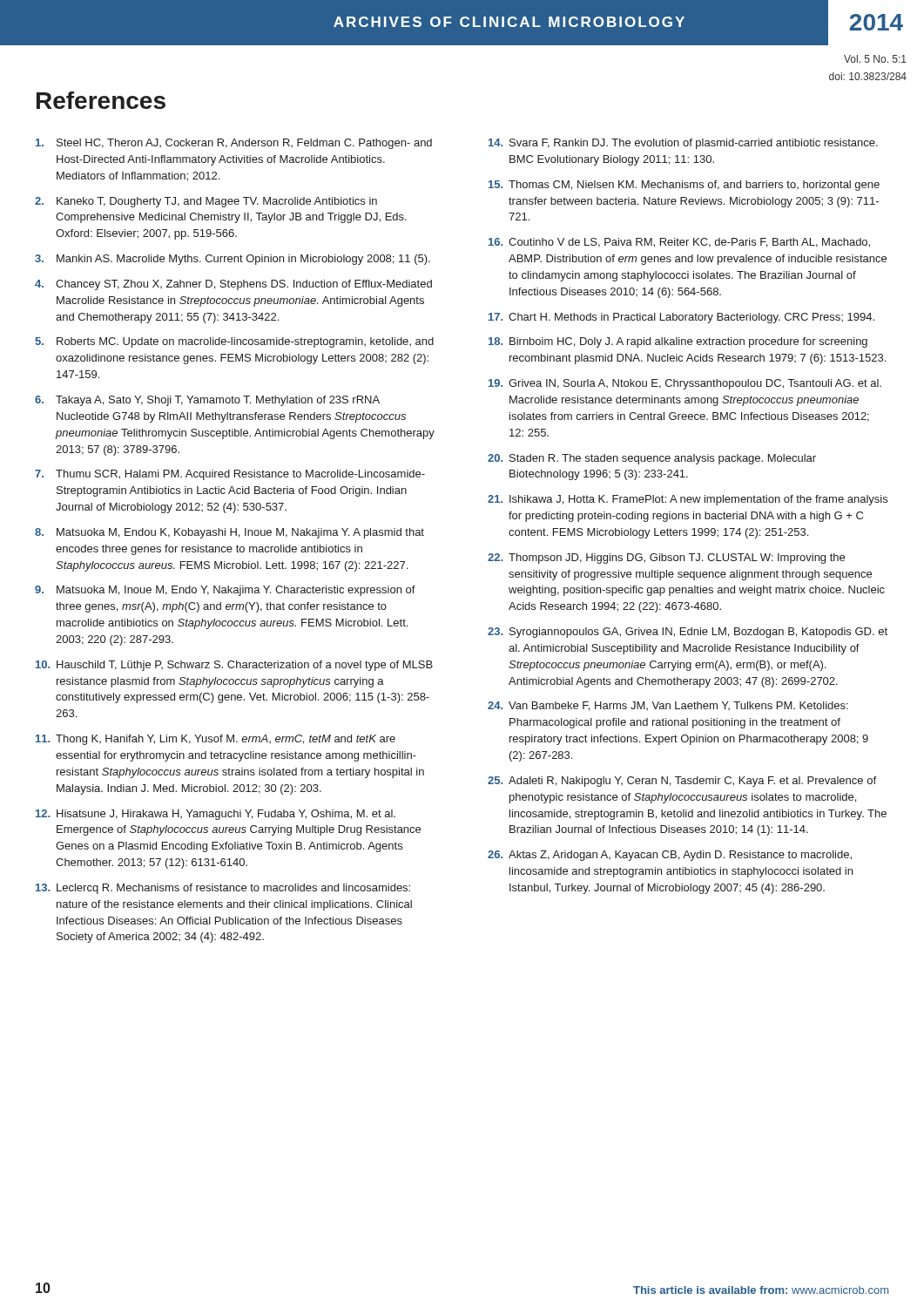Point to the text starting "4. Chancey ST, Zhou X, Zahner"

pos(235,301)
